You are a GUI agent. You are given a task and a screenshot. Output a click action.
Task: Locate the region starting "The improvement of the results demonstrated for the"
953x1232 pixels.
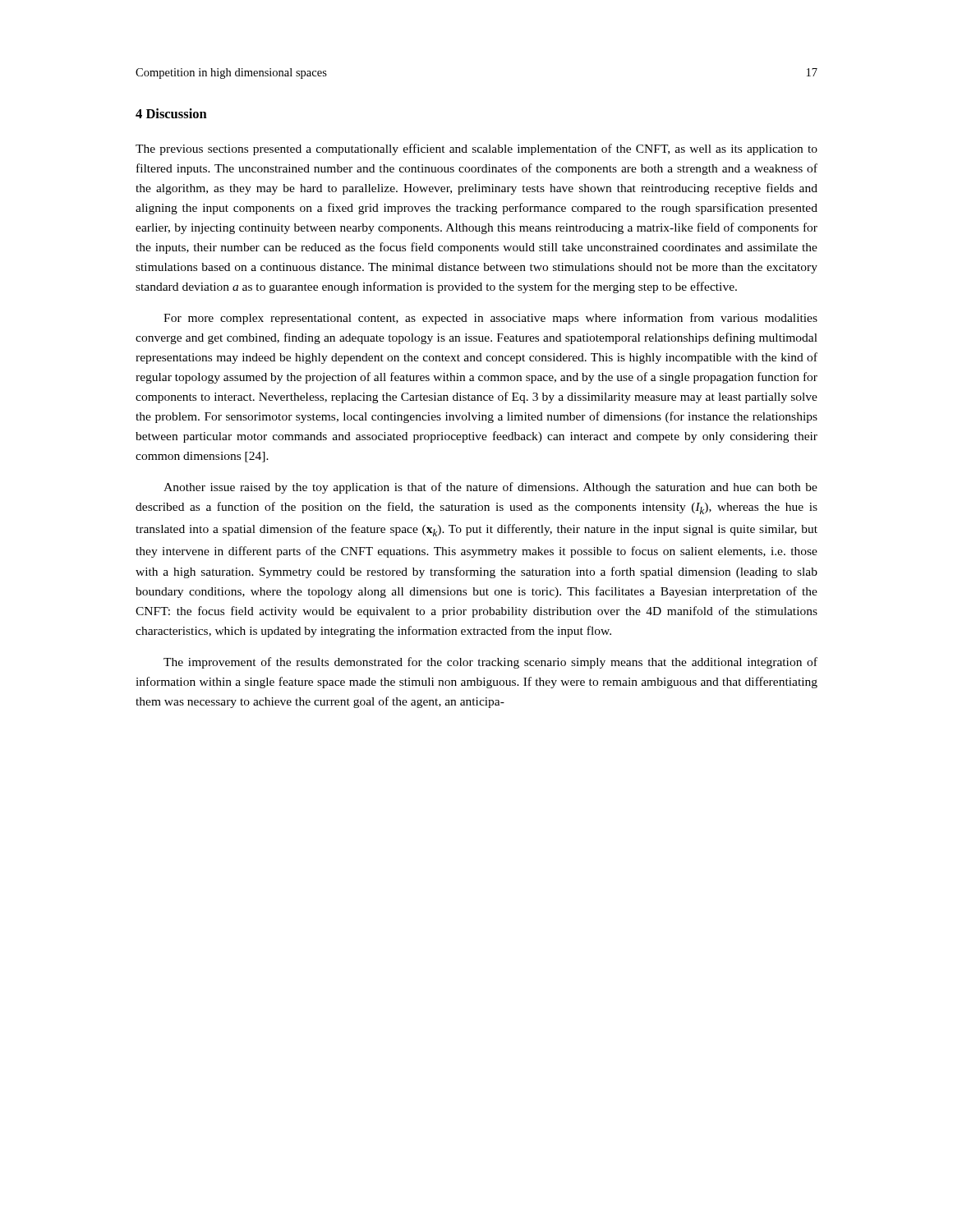pos(476,681)
